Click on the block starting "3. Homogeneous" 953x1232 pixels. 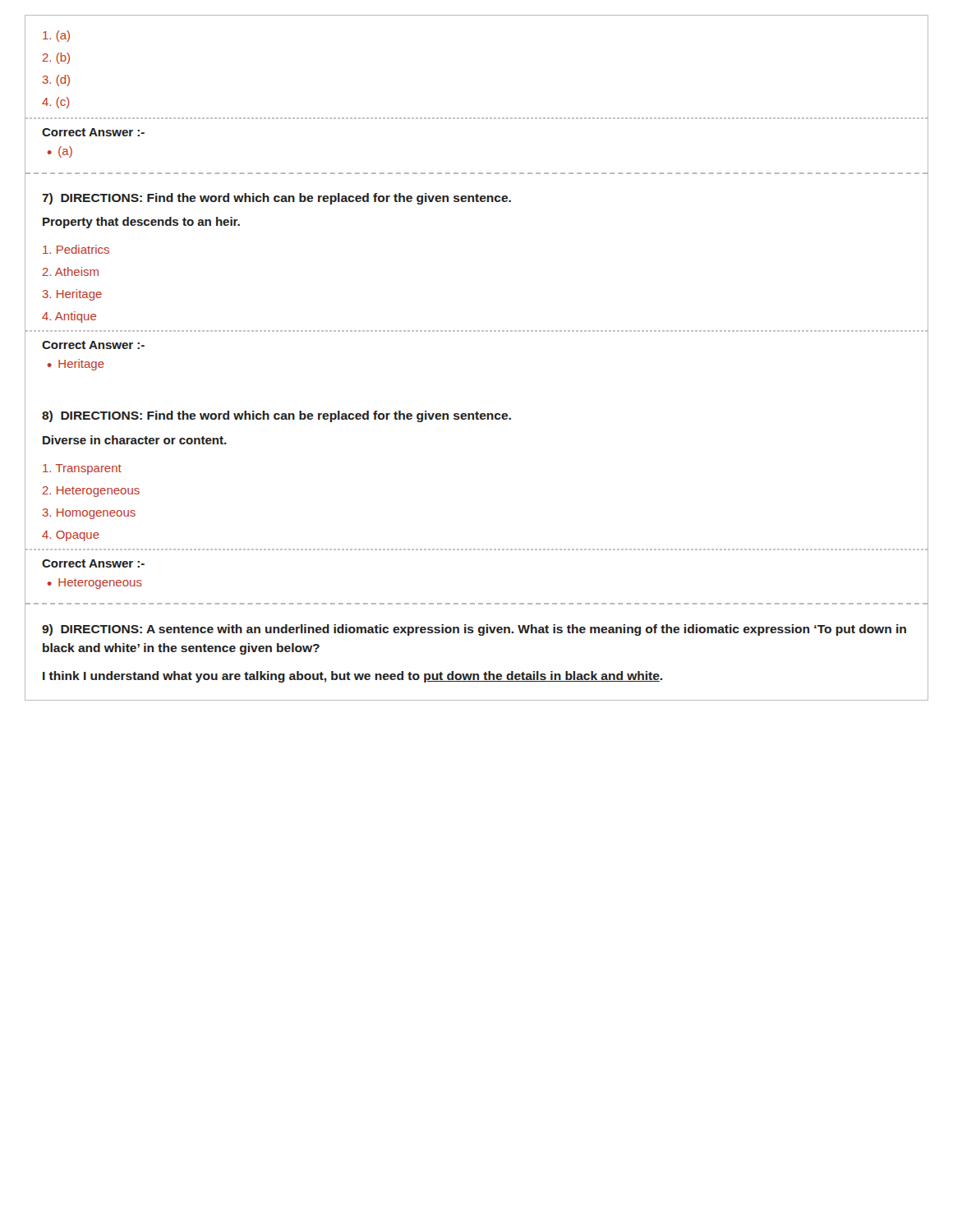(x=89, y=512)
